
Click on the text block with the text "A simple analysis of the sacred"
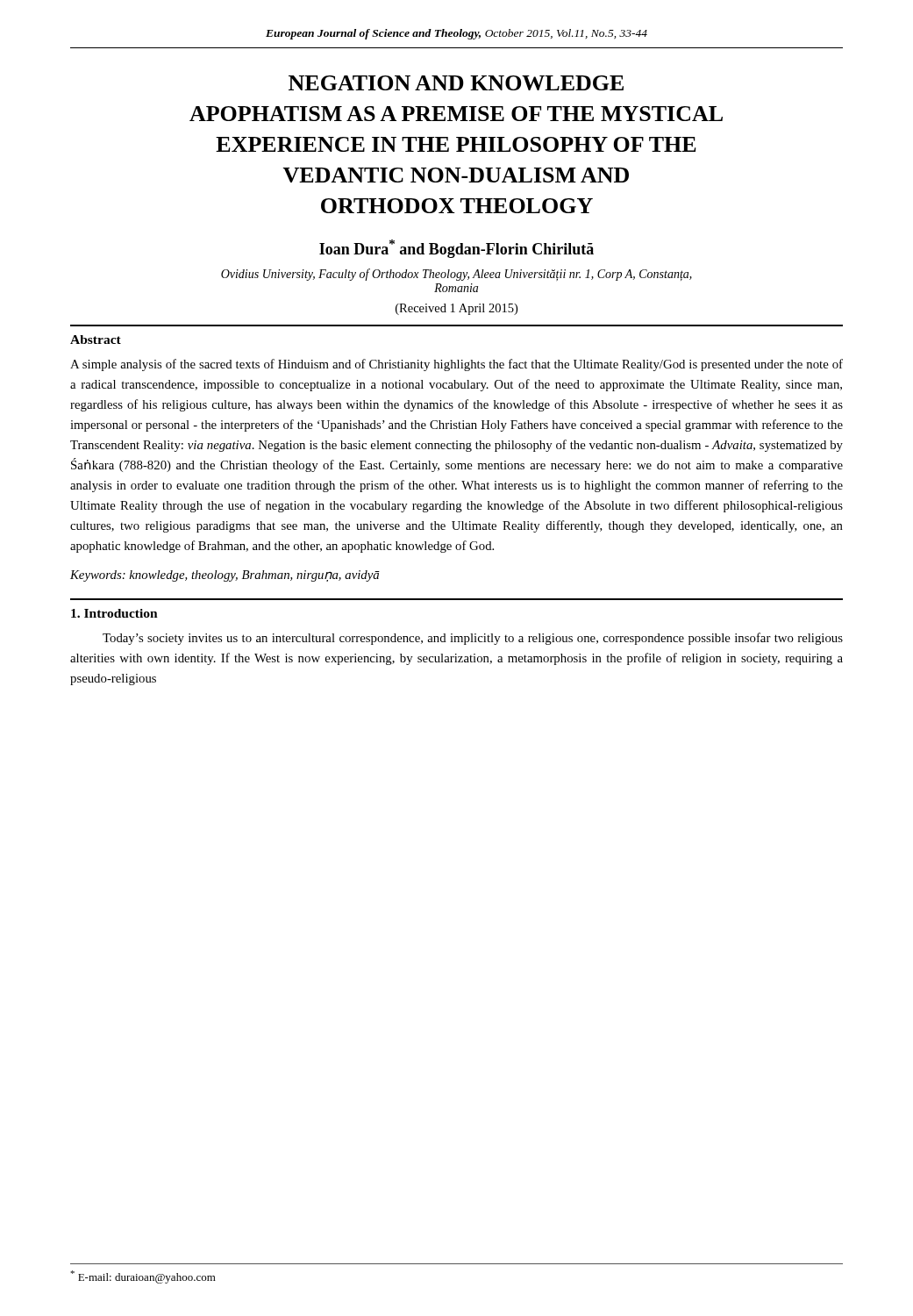tap(456, 455)
